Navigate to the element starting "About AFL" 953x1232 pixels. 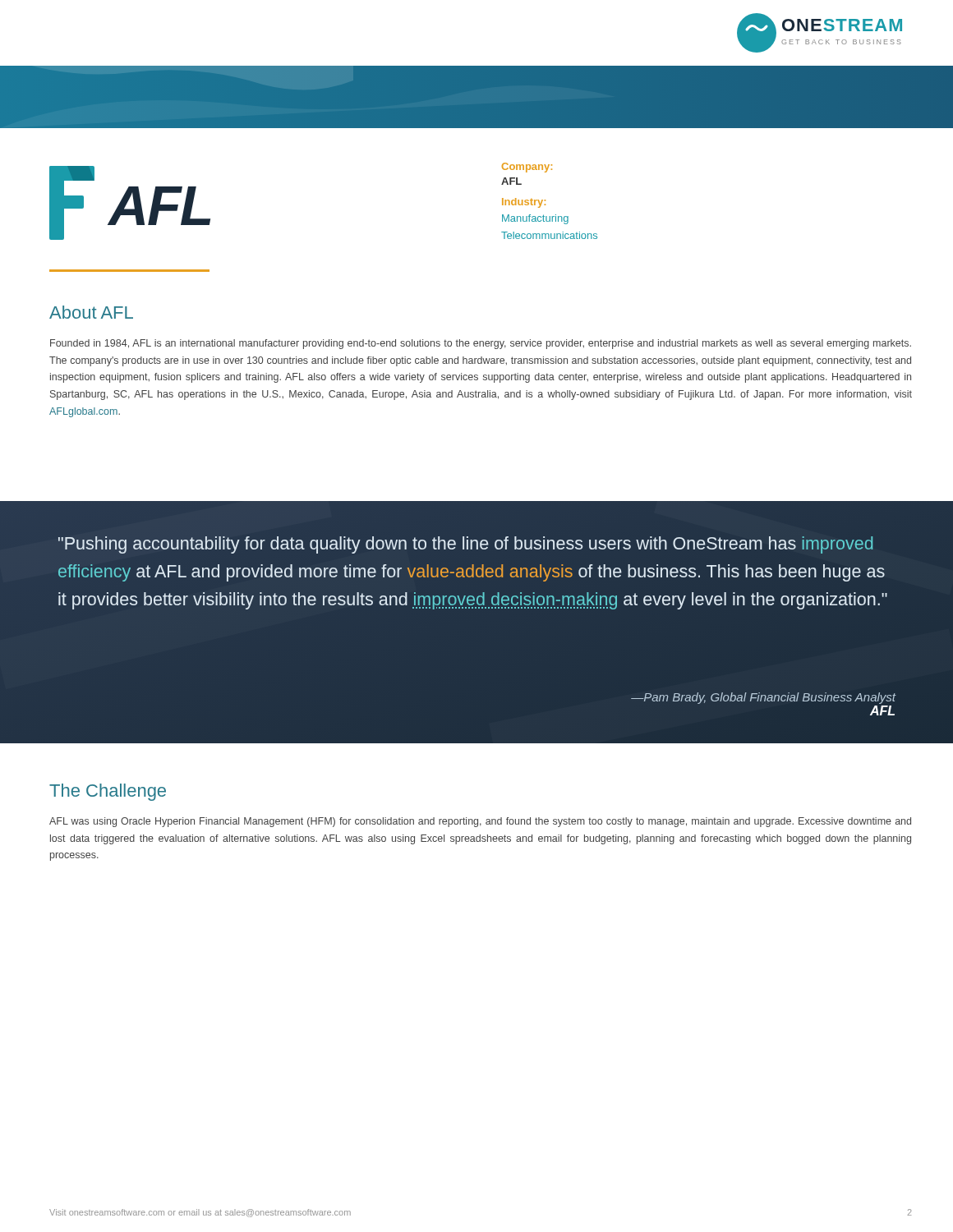click(91, 313)
